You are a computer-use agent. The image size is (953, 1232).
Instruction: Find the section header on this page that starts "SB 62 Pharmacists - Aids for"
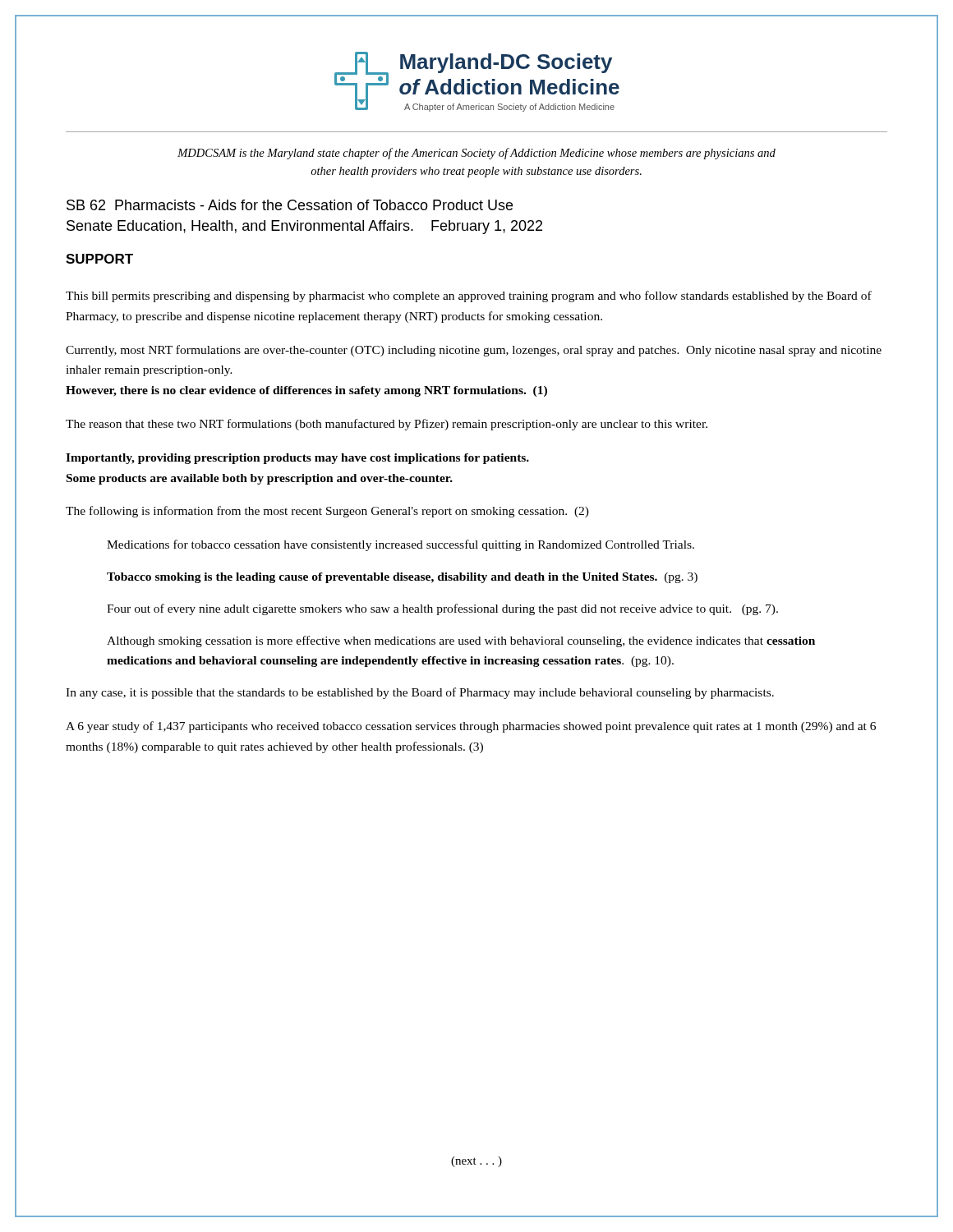point(304,215)
